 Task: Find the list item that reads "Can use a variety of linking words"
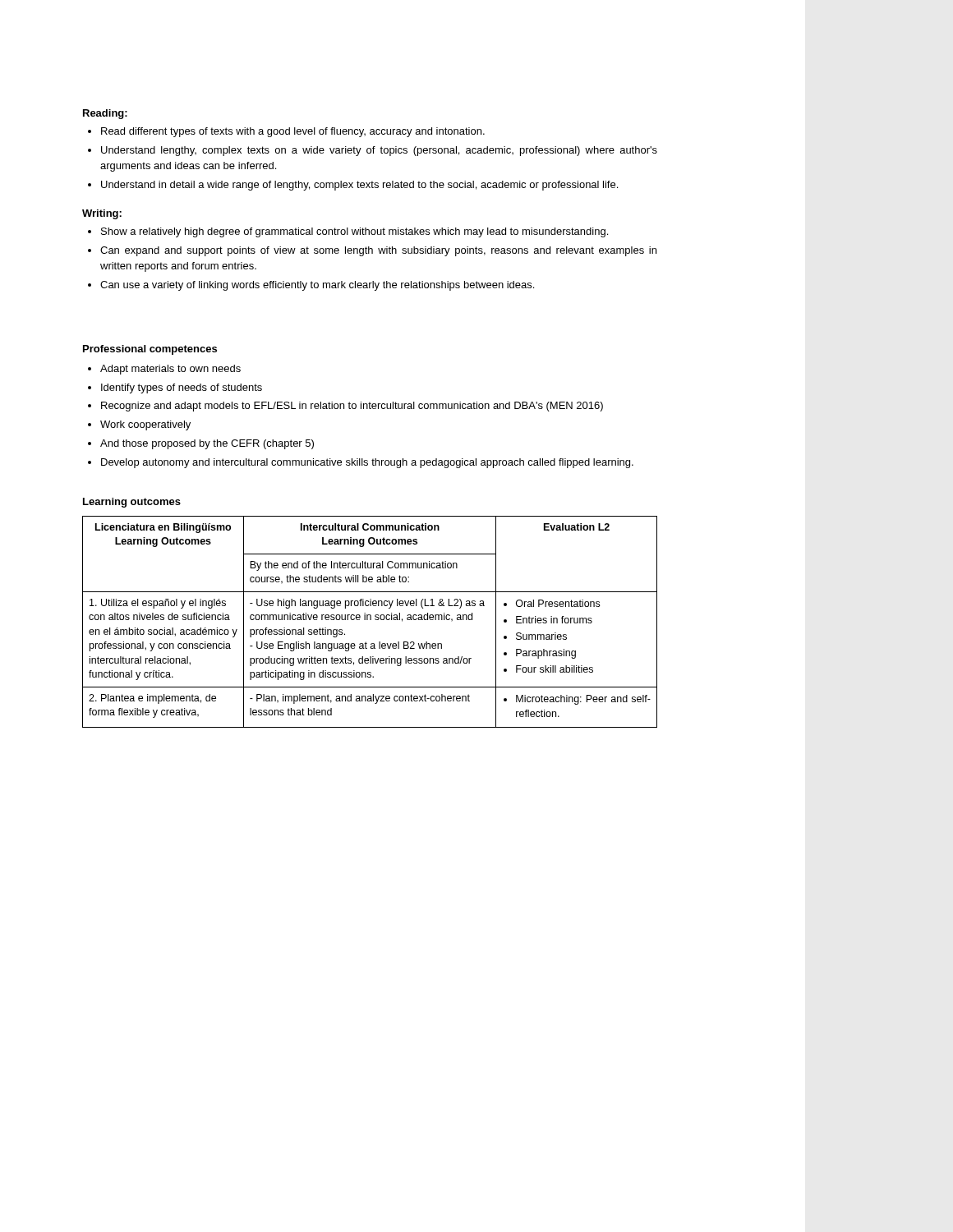pos(318,284)
